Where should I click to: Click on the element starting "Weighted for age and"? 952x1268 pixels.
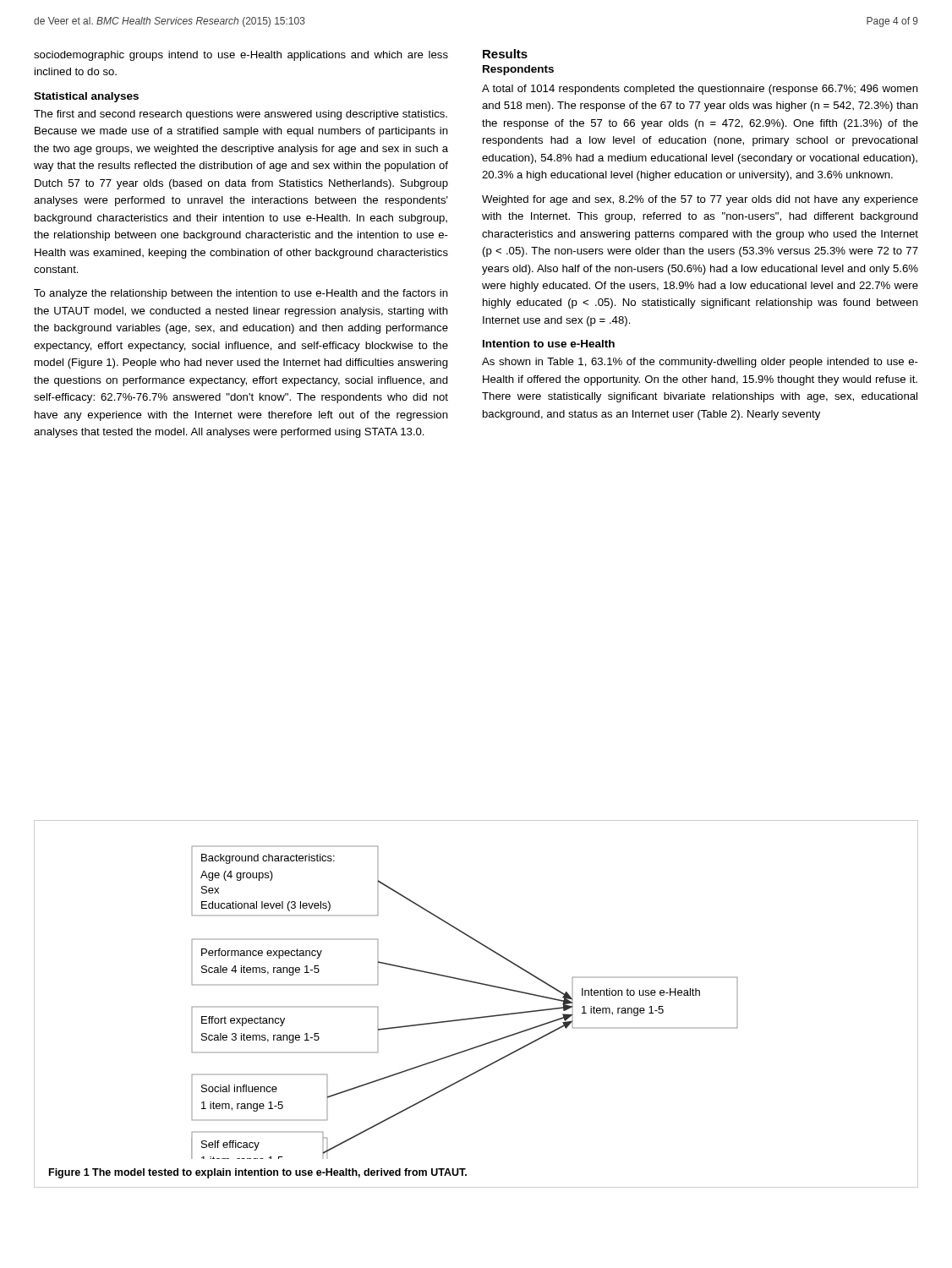pos(700,259)
